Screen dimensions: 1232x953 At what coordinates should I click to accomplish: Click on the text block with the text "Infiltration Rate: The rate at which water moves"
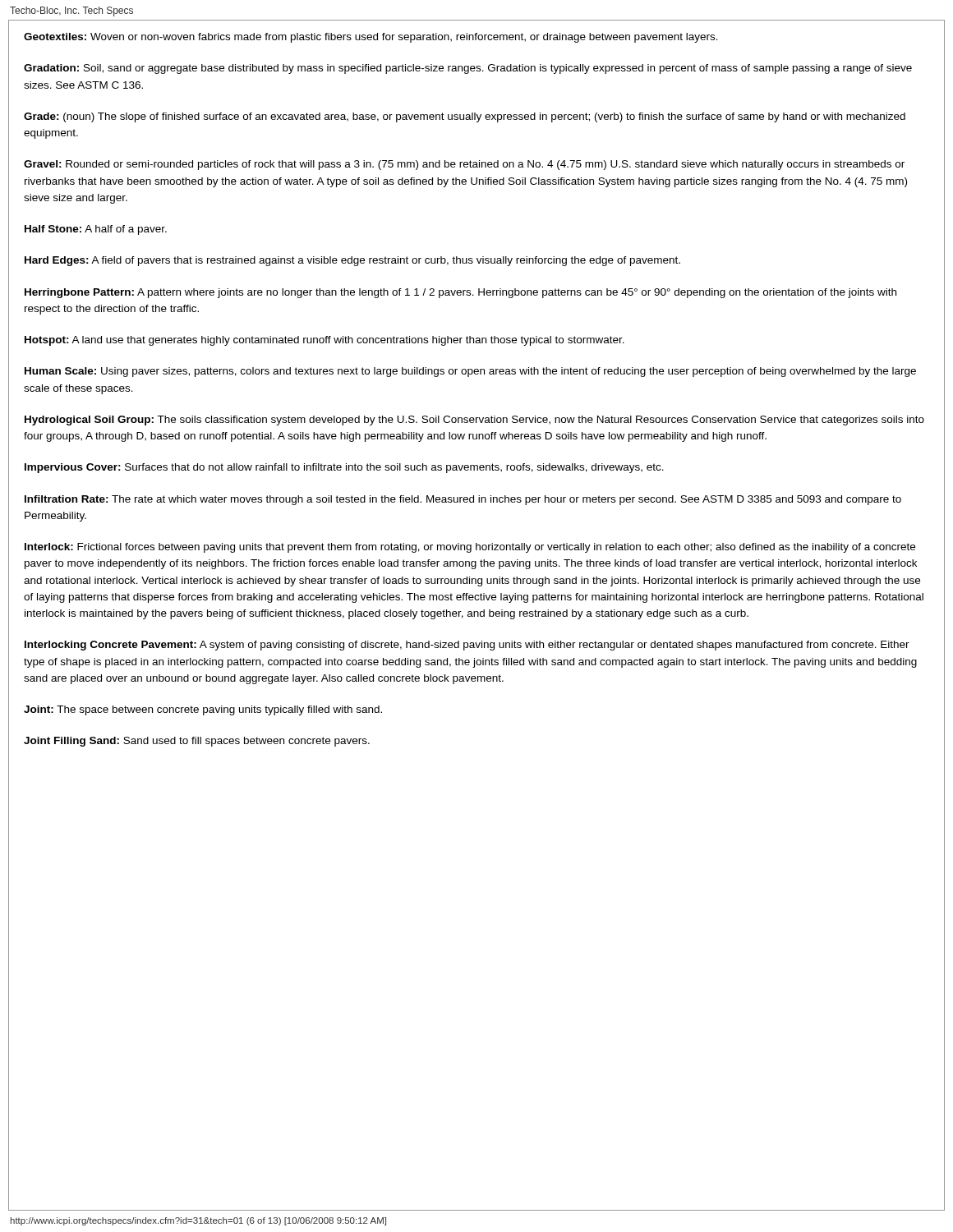(x=463, y=507)
